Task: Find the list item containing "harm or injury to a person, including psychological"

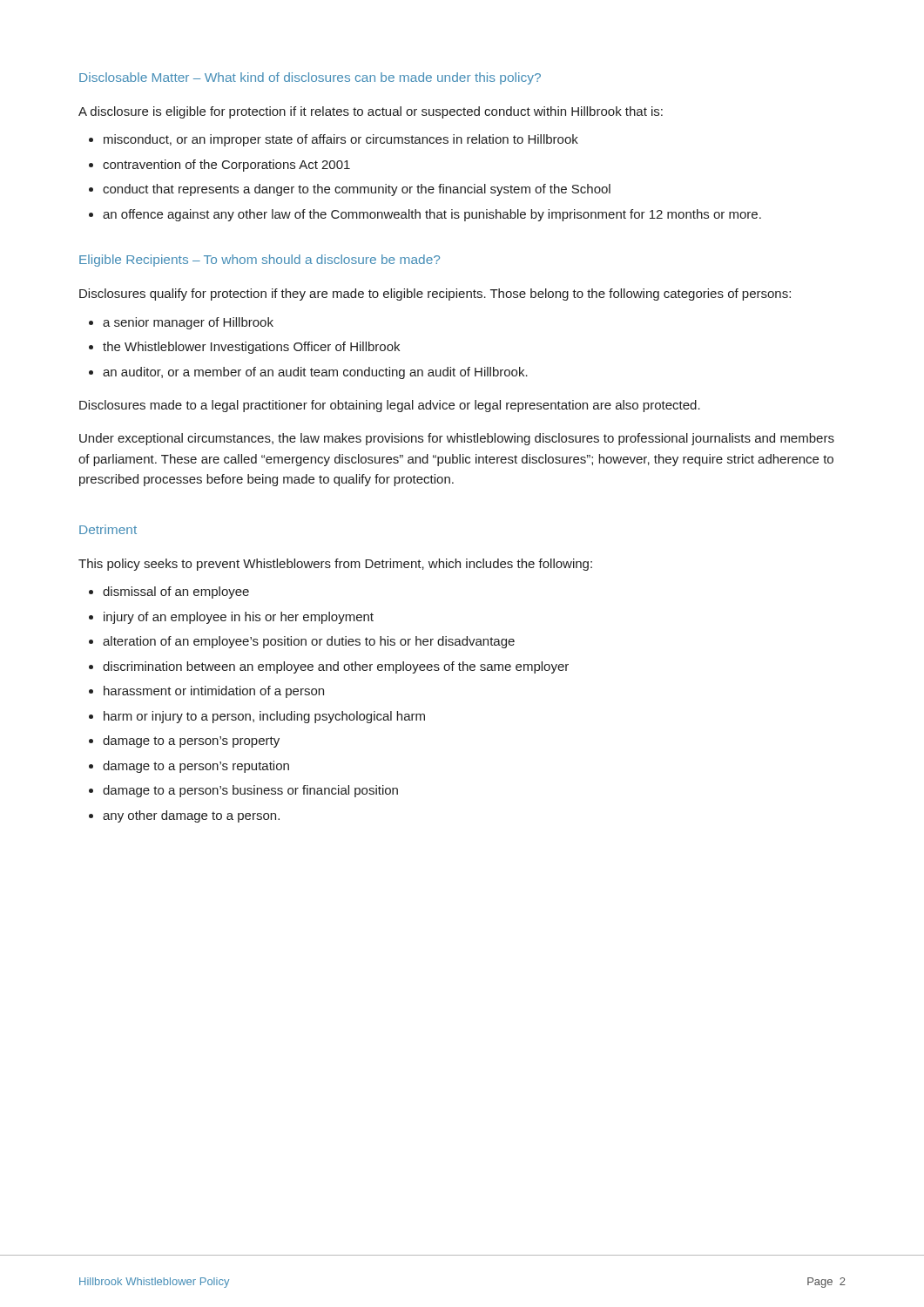Action: coord(264,716)
